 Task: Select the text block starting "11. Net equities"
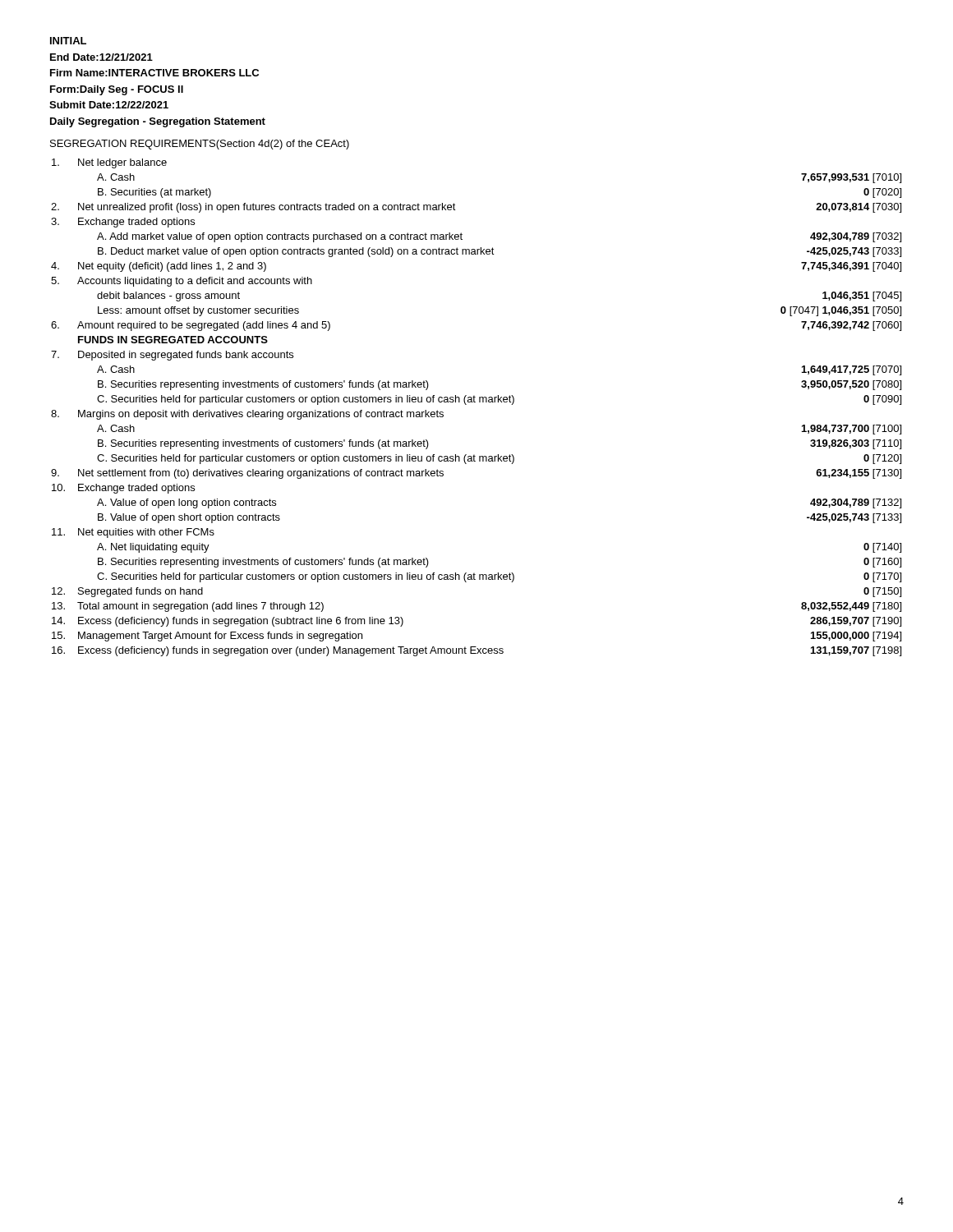(x=133, y=533)
